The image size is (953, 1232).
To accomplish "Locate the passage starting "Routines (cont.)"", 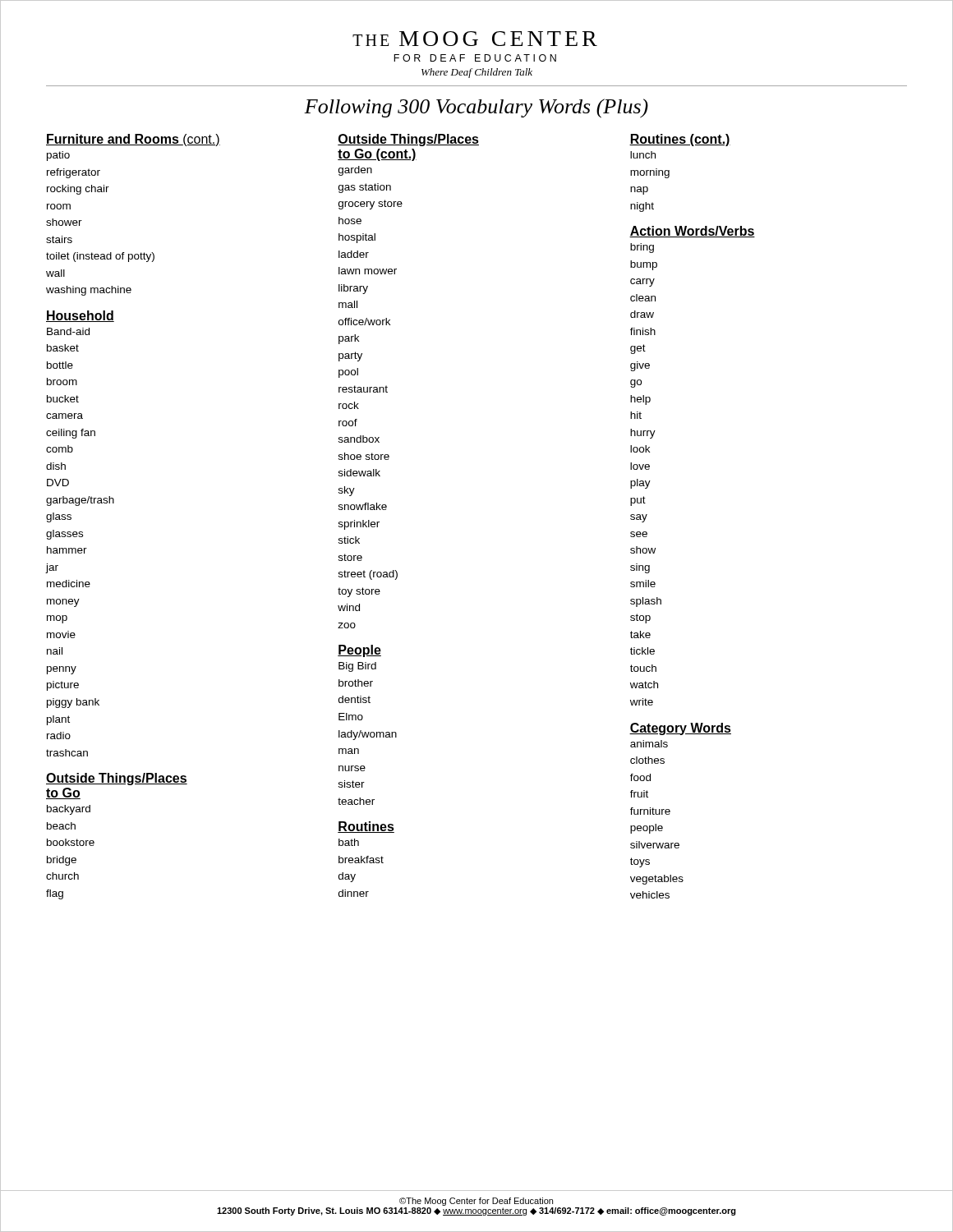I will point(680,139).
